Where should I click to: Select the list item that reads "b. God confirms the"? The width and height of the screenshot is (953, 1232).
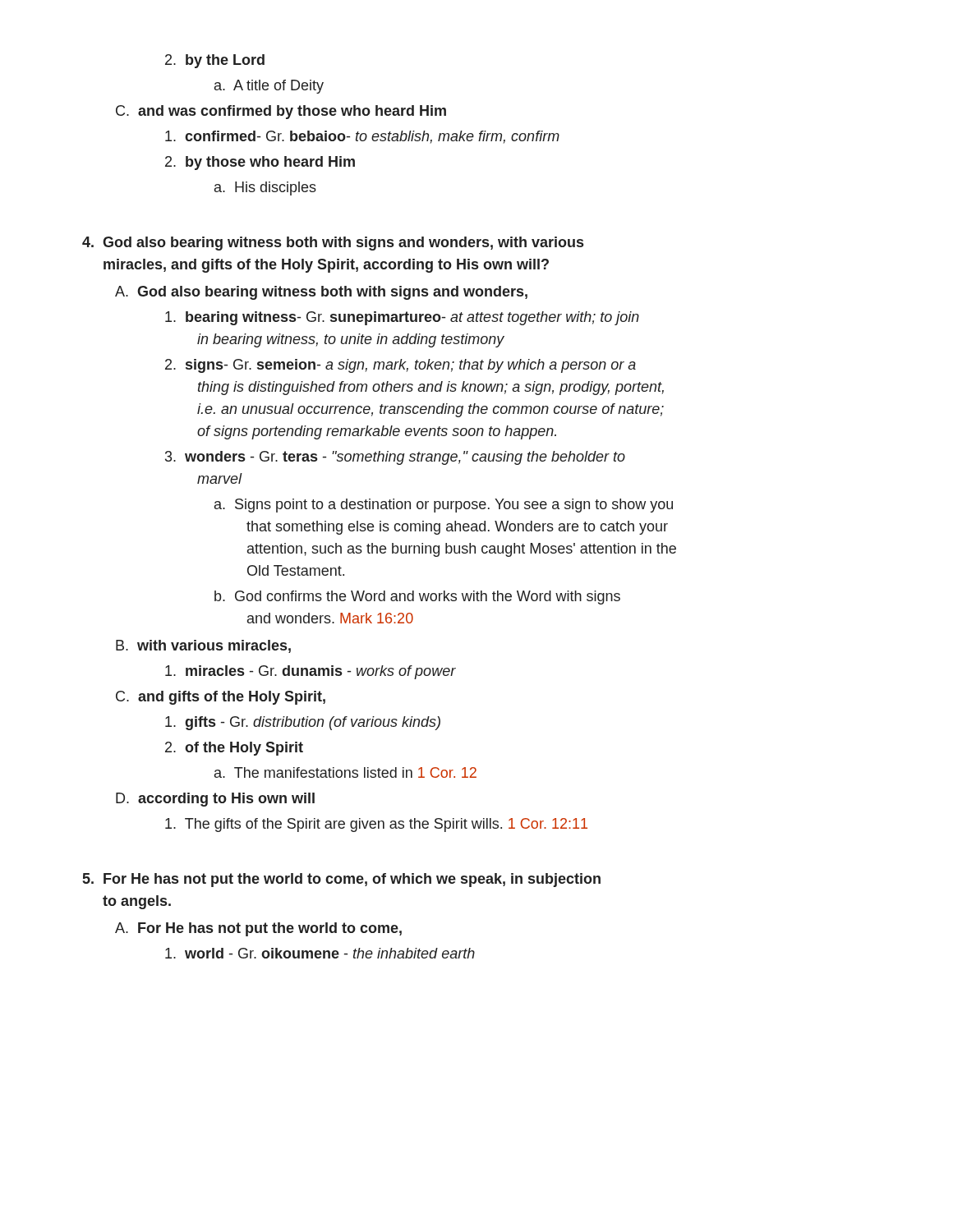(417, 607)
